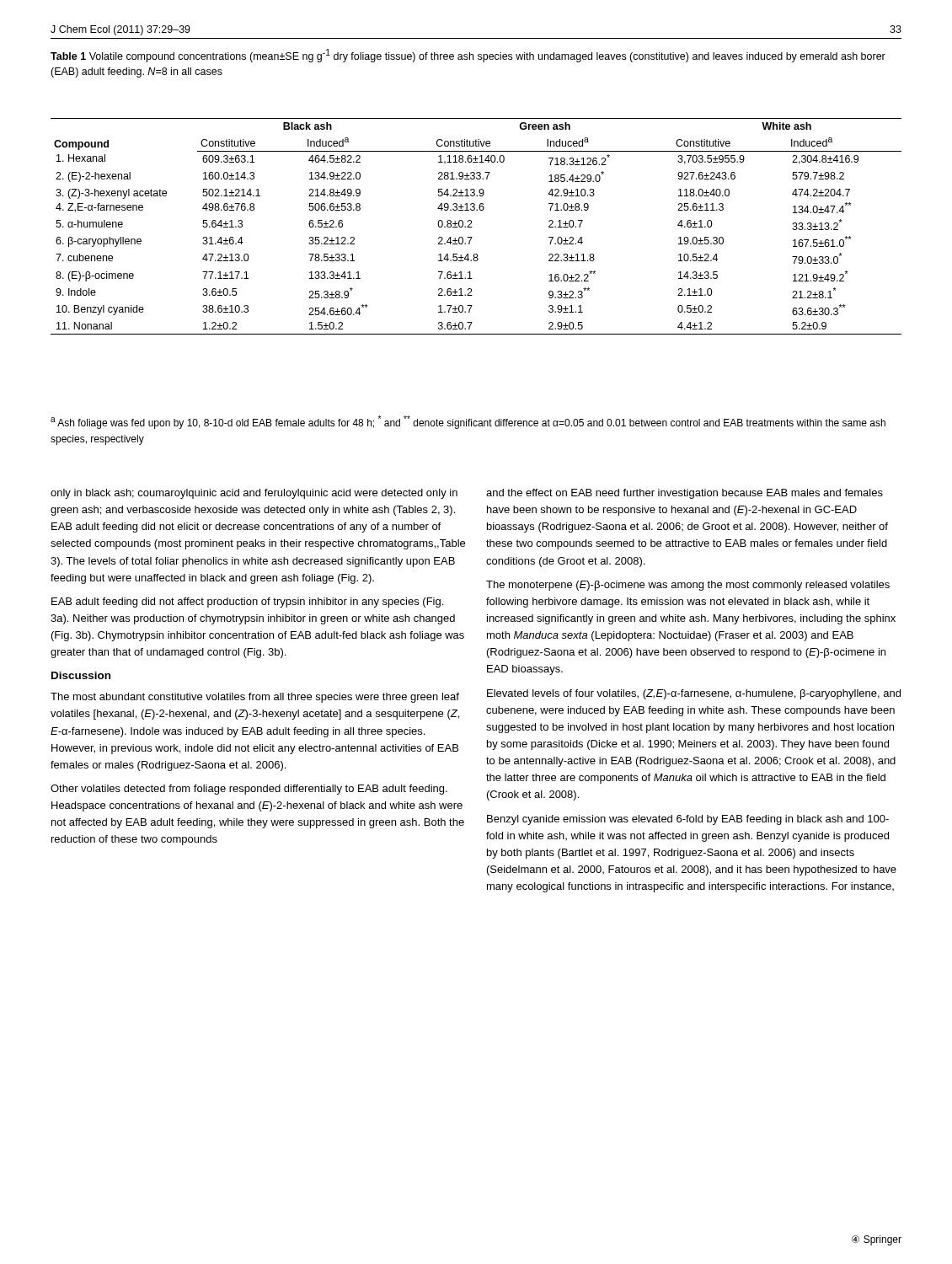Find a section header
952x1264 pixels.
point(81,677)
